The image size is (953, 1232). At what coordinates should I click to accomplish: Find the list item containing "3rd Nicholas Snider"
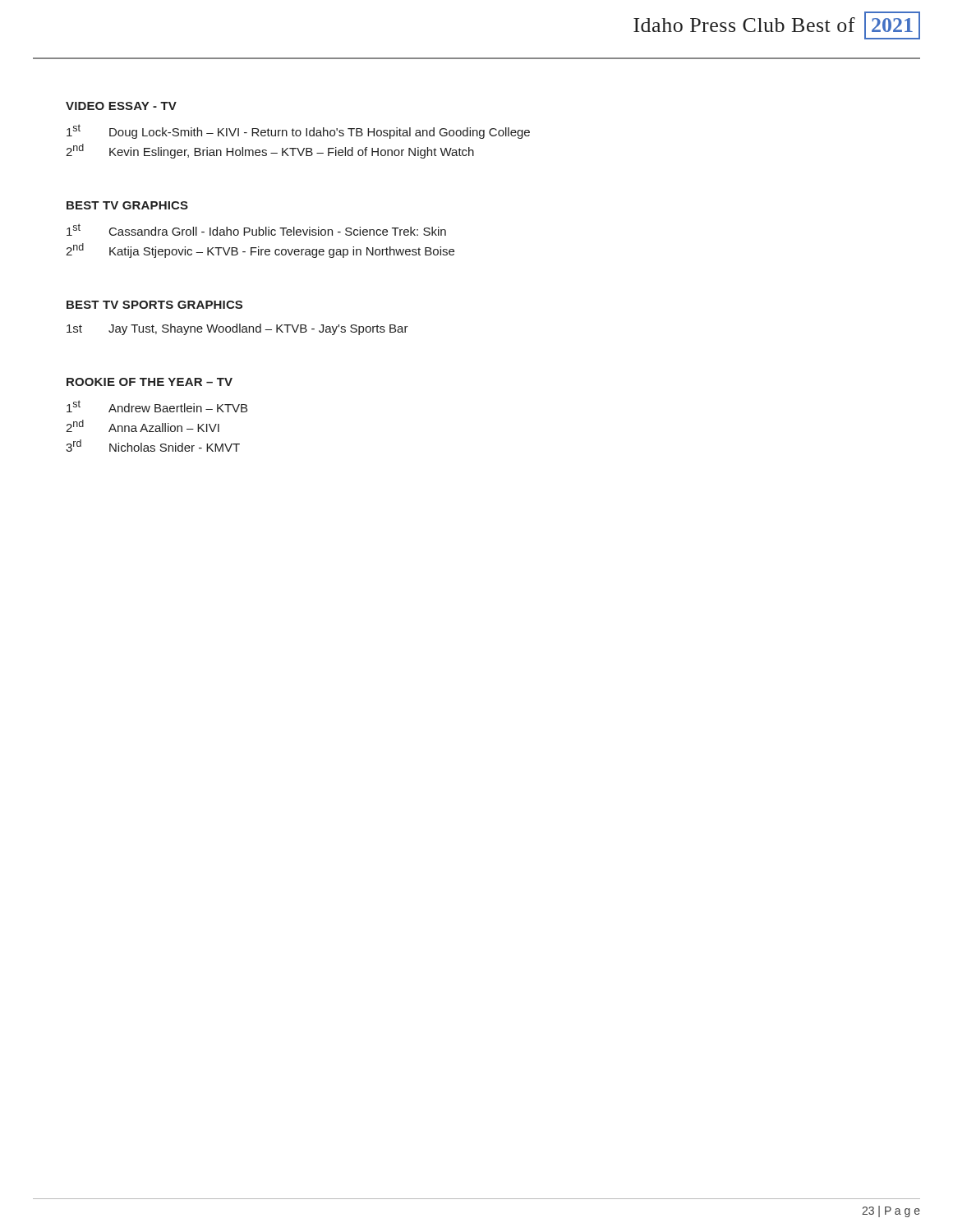tap(153, 446)
